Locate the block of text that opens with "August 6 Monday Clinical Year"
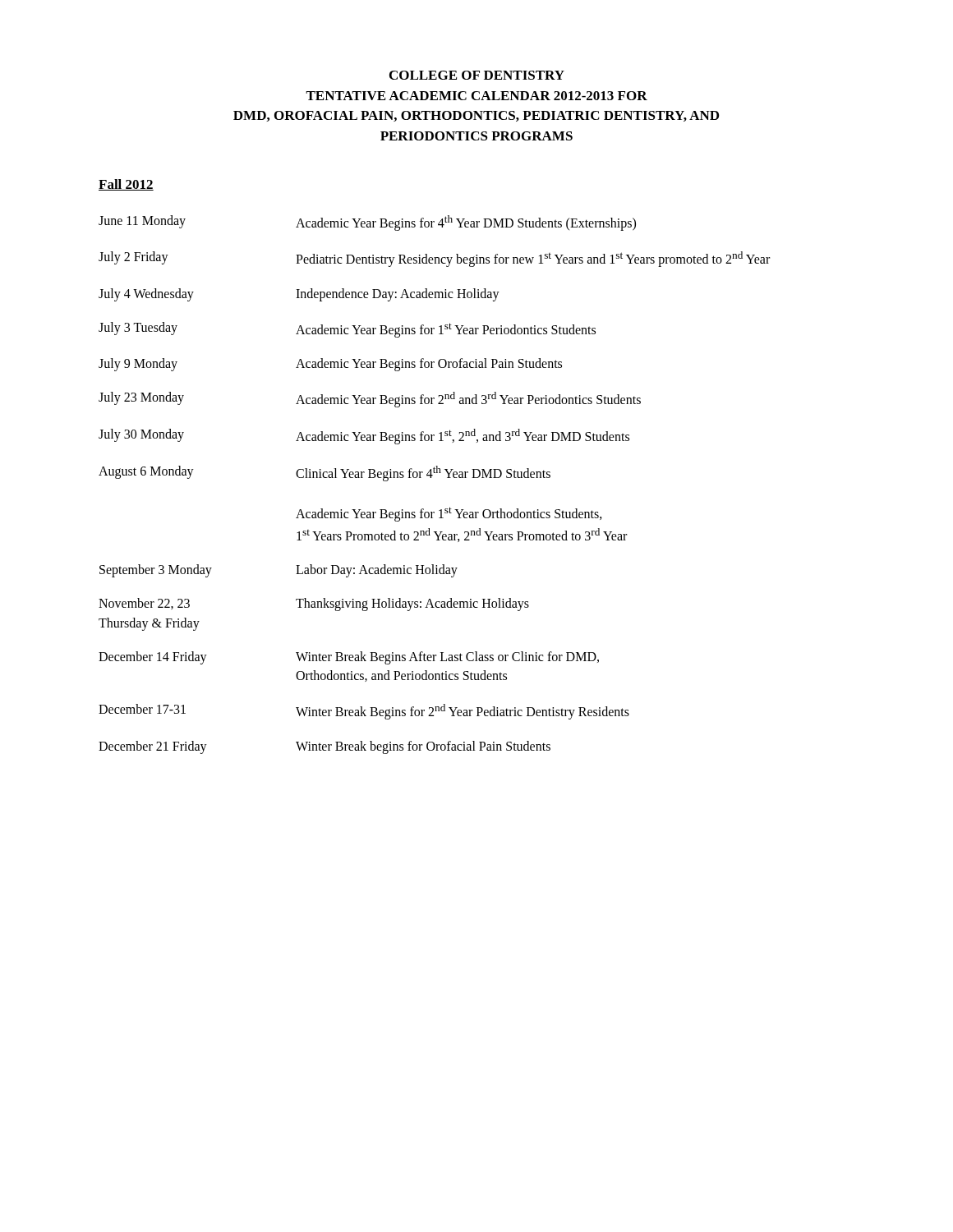 point(476,511)
